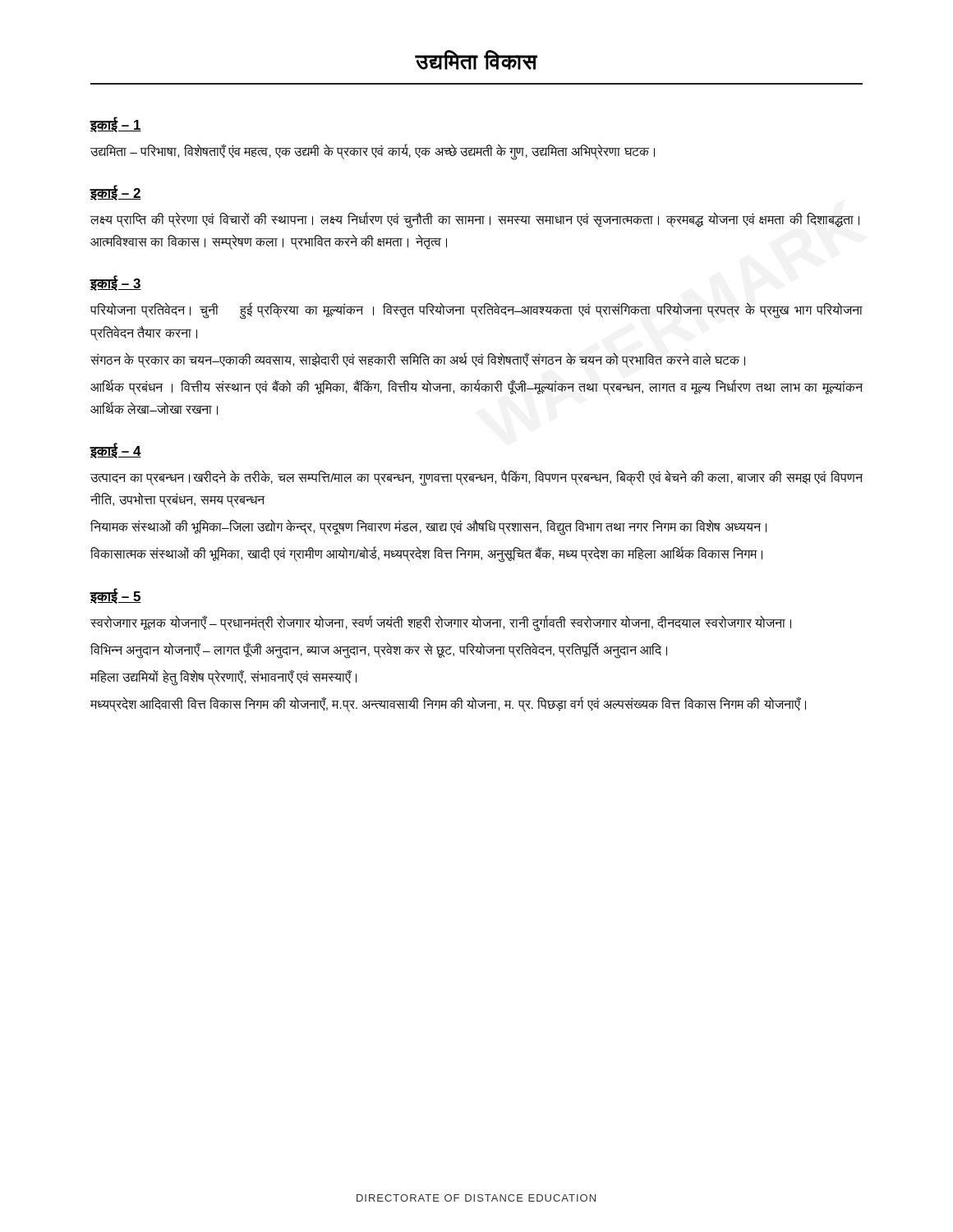The height and width of the screenshot is (1232, 953).
Task: Where is the passage that starts "संगठन के प्रकार का चयन–एकाकी व्यवसाय,"?
Action: tap(420, 360)
